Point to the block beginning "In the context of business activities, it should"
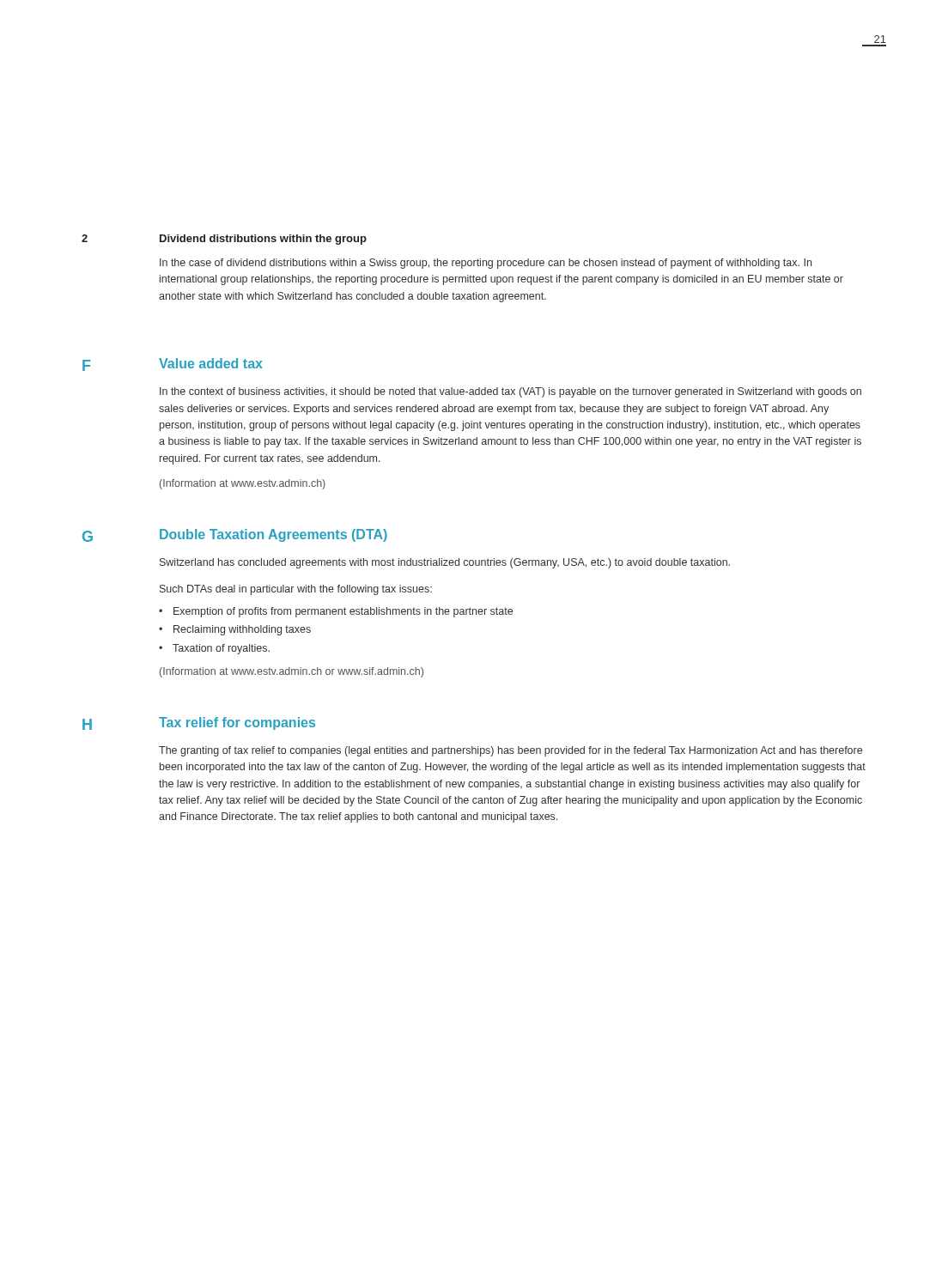Screen dimensions: 1288x936 click(x=513, y=426)
